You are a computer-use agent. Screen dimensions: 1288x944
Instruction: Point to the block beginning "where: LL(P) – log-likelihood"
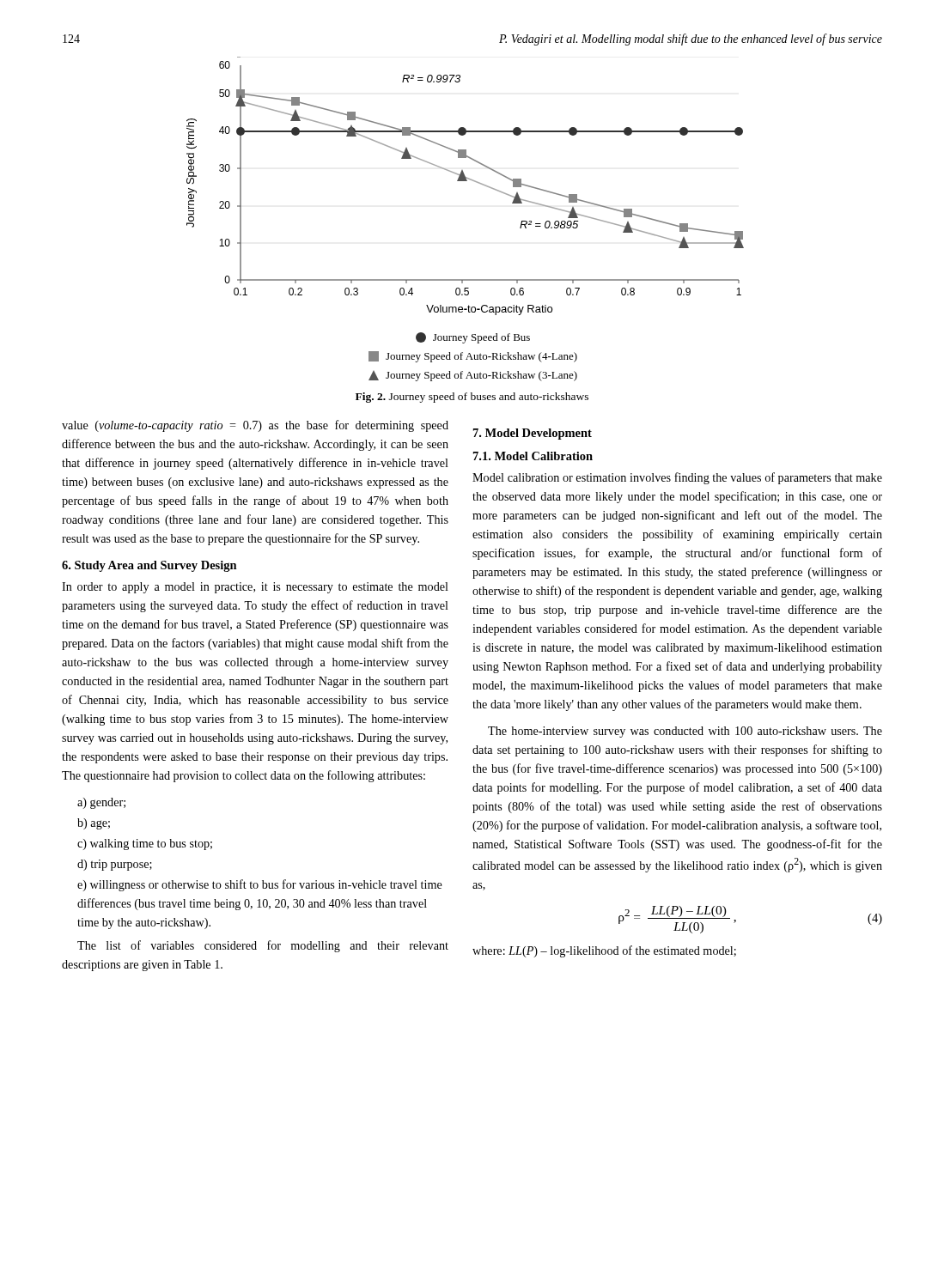pos(677,951)
